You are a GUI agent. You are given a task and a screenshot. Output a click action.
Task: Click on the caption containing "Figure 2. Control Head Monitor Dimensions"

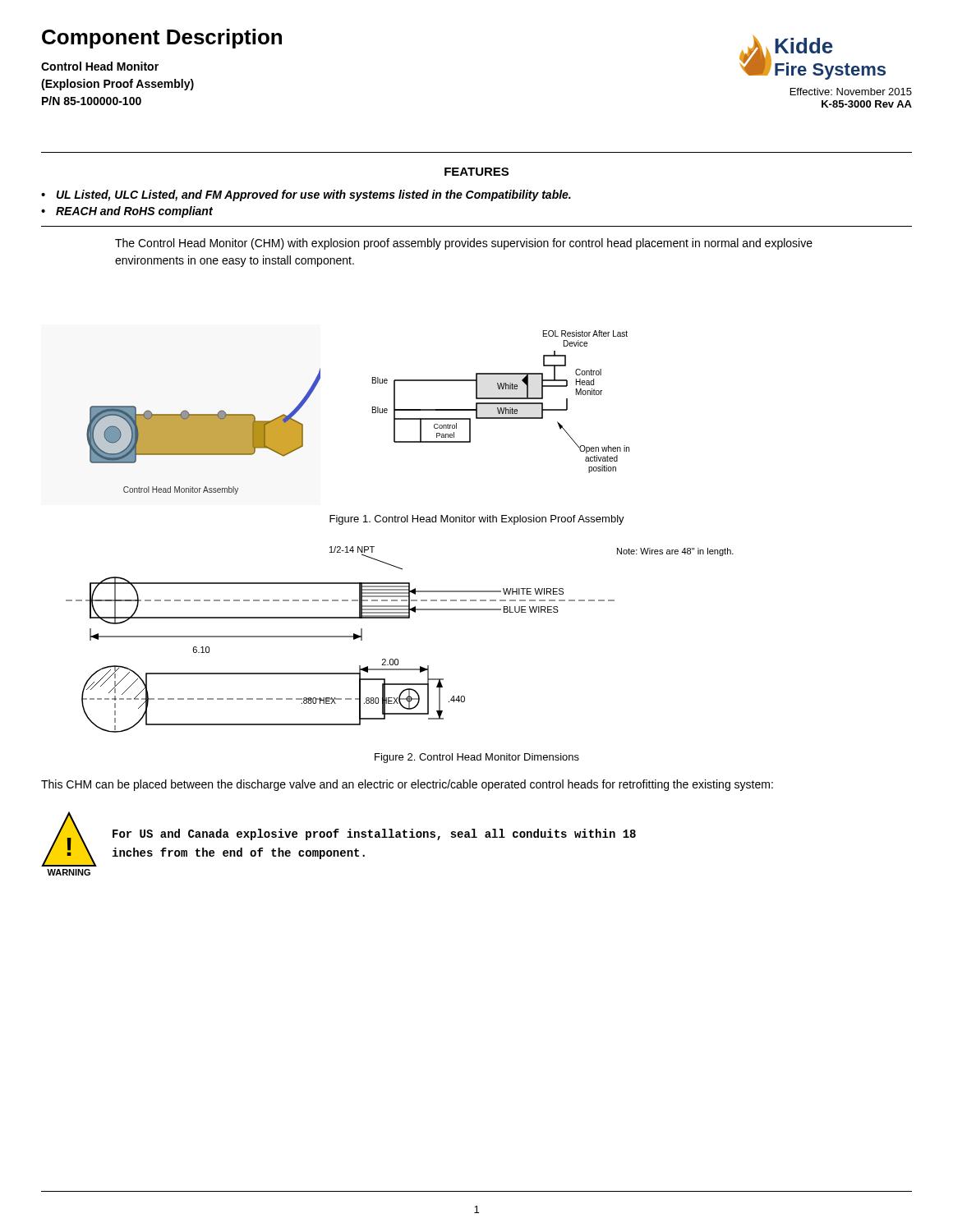tap(476, 757)
